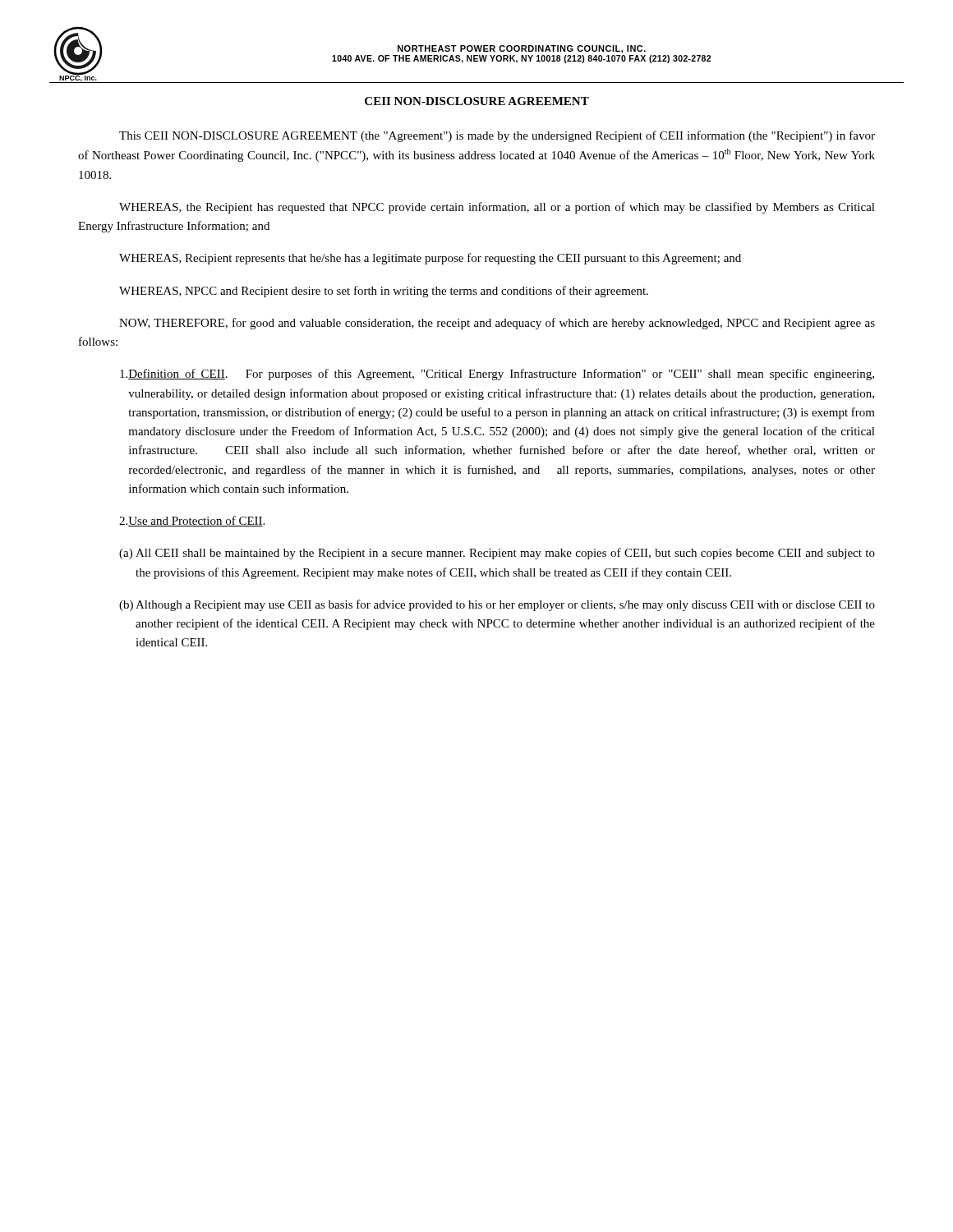Screen dimensions: 1232x953
Task: Navigate to the text block starting "This CEII NON-DISCLOSURE"
Action: click(476, 155)
